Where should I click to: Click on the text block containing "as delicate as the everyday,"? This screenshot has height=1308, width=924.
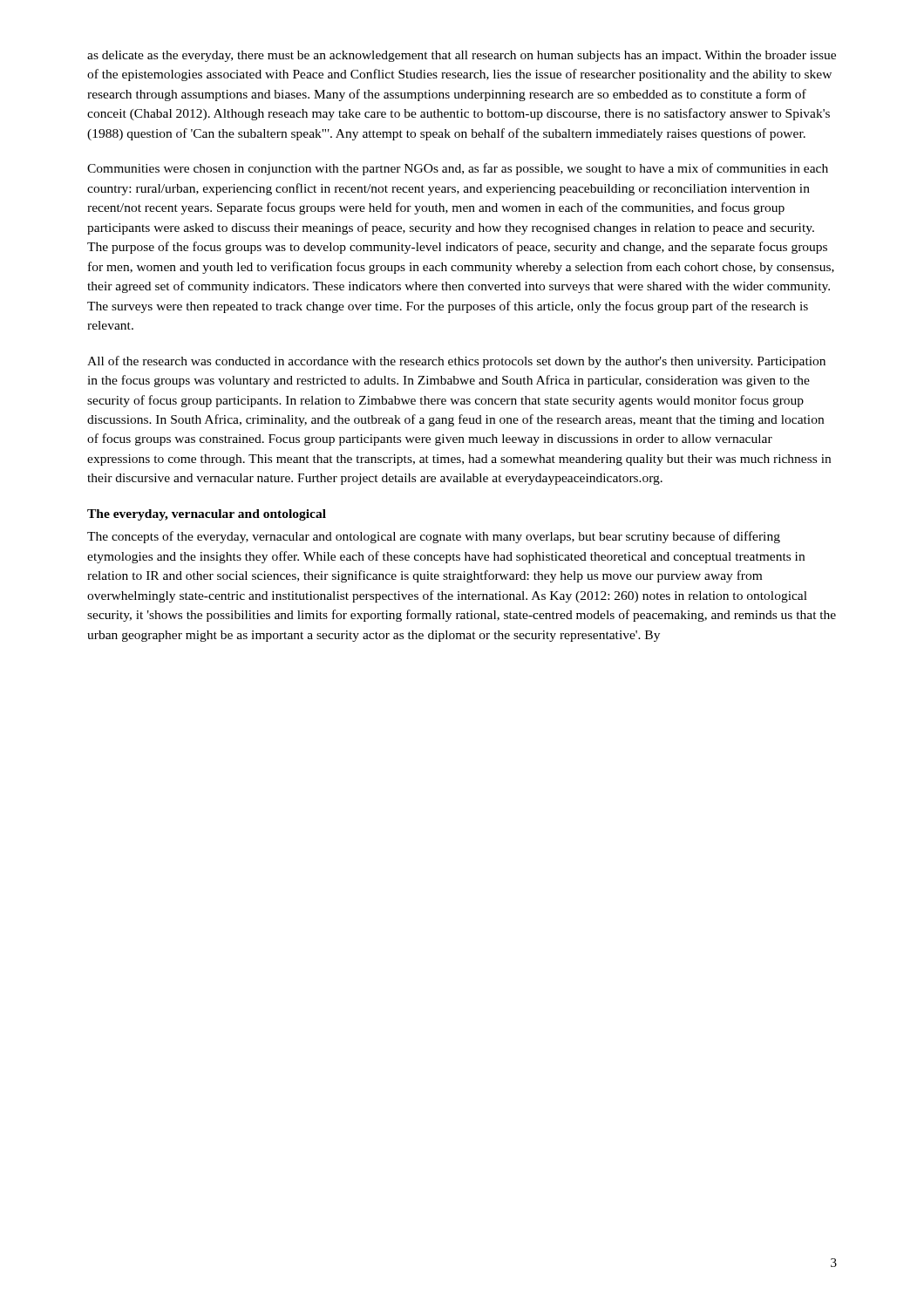click(x=462, y=94)
